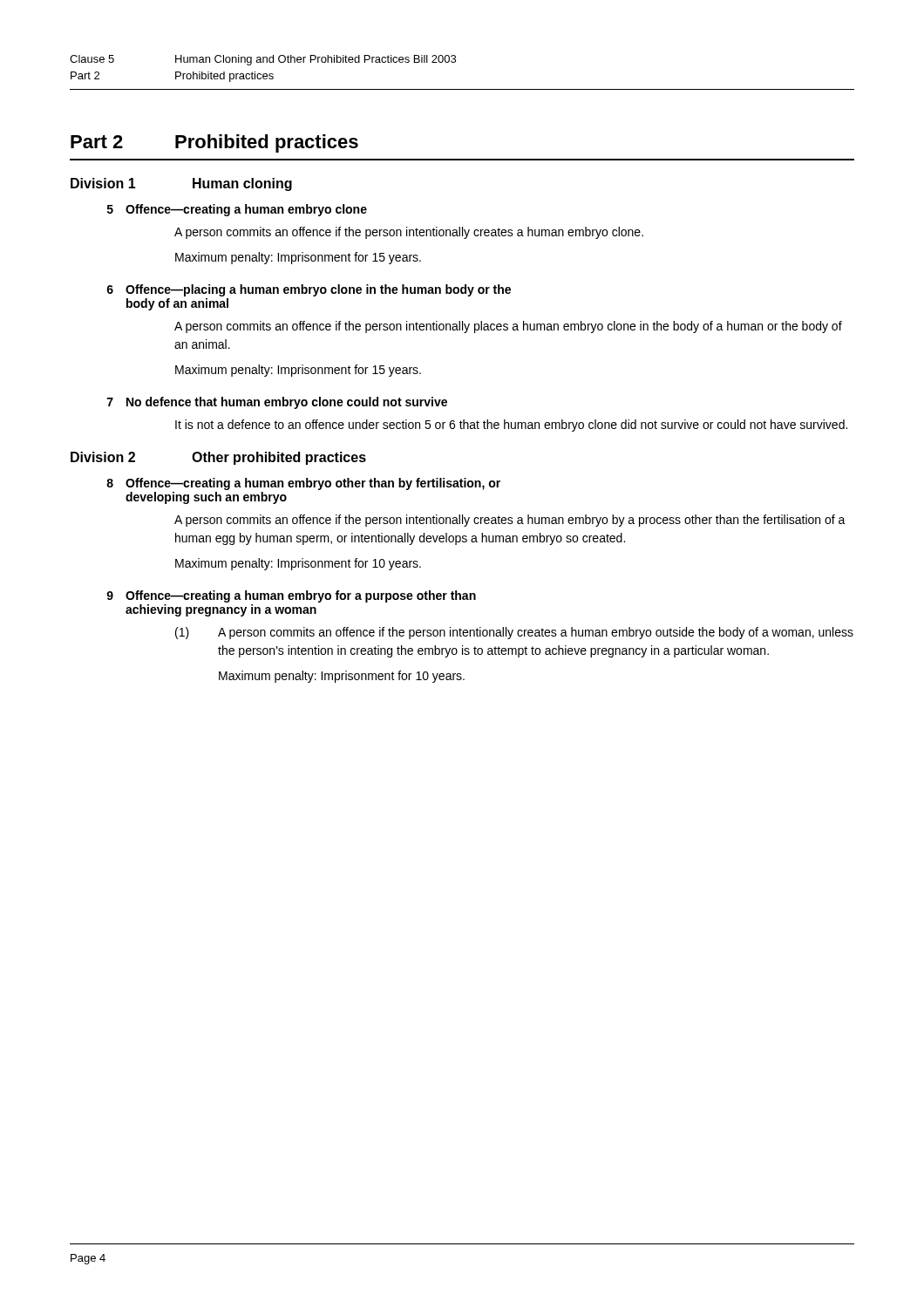
Task: Select the text block starting "Division 1 Human cloning"
Action: click(181, 184)
